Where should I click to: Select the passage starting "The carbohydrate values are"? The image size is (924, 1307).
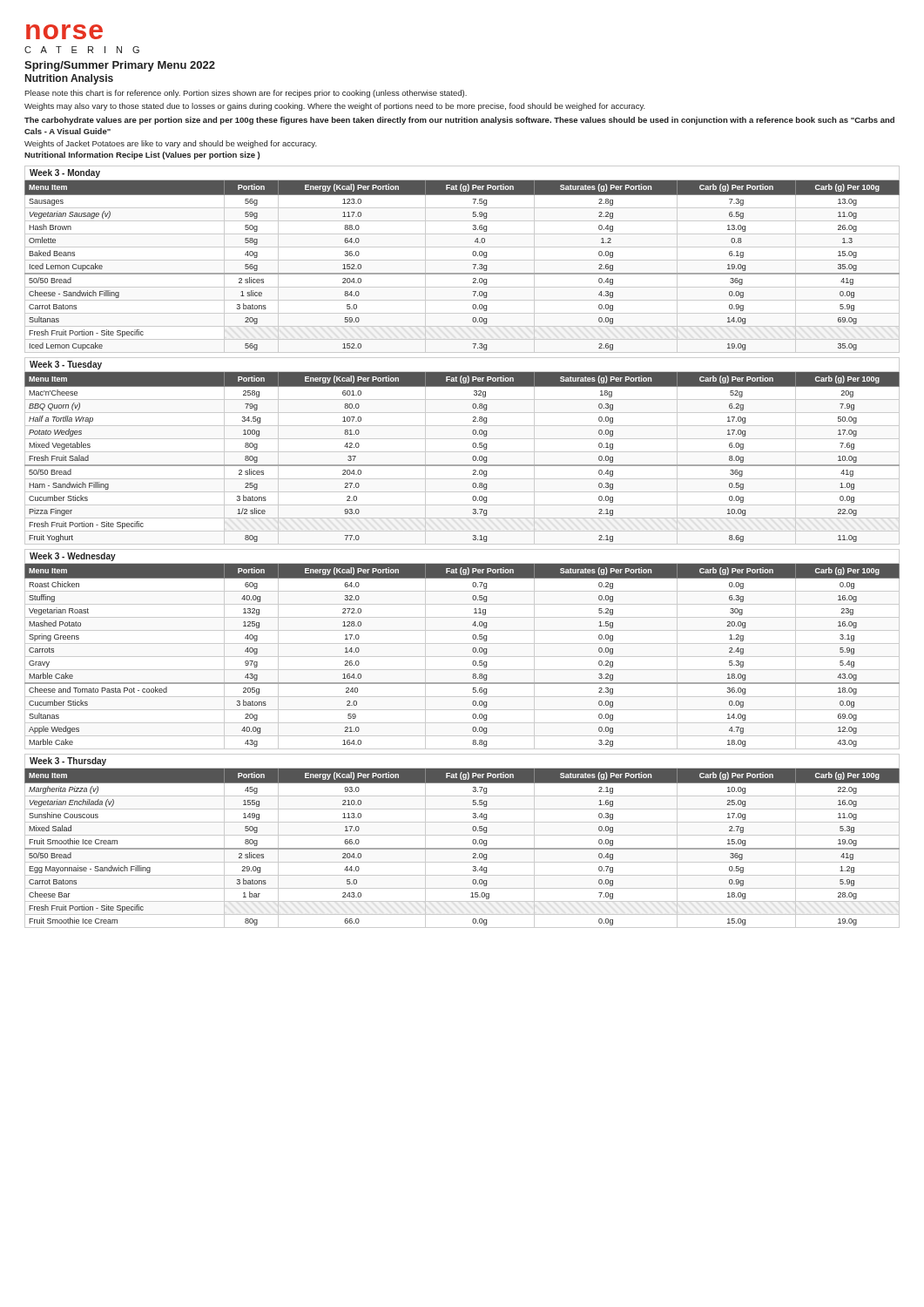(x=460, y=125)
